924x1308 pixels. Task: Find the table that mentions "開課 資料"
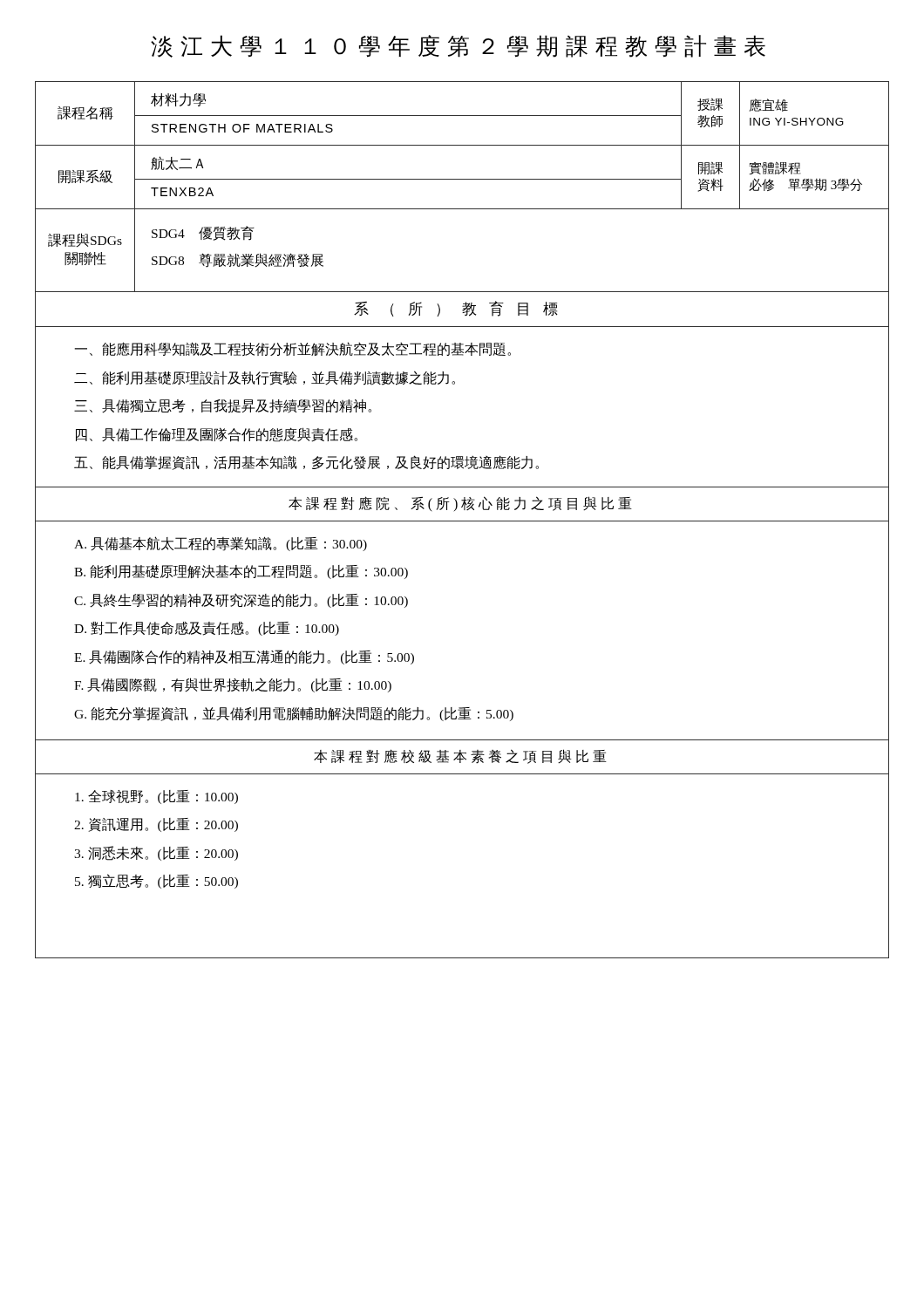(462, 187)
